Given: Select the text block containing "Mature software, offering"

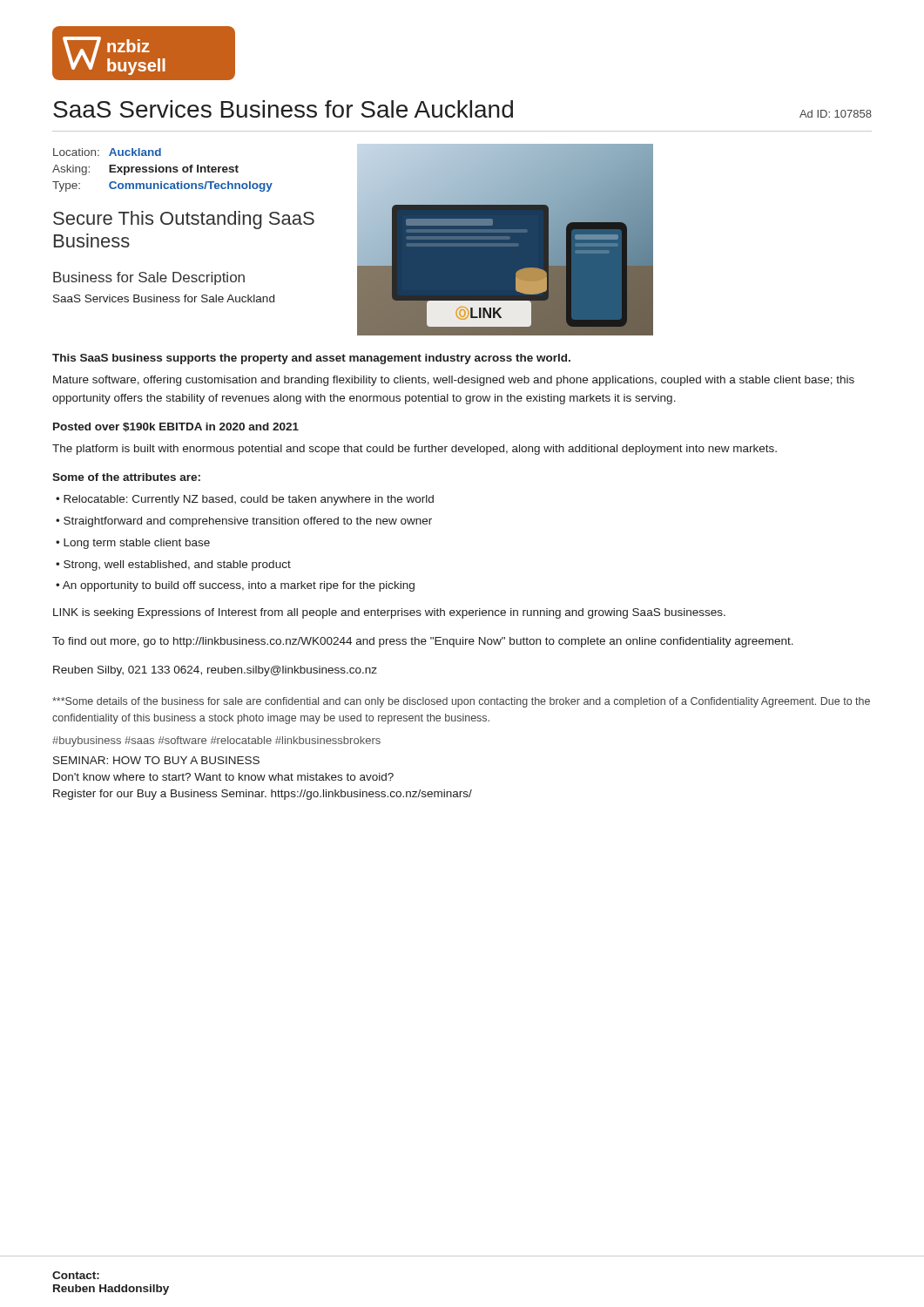Looking at the screenshot, I should click(x=453, y=389).
